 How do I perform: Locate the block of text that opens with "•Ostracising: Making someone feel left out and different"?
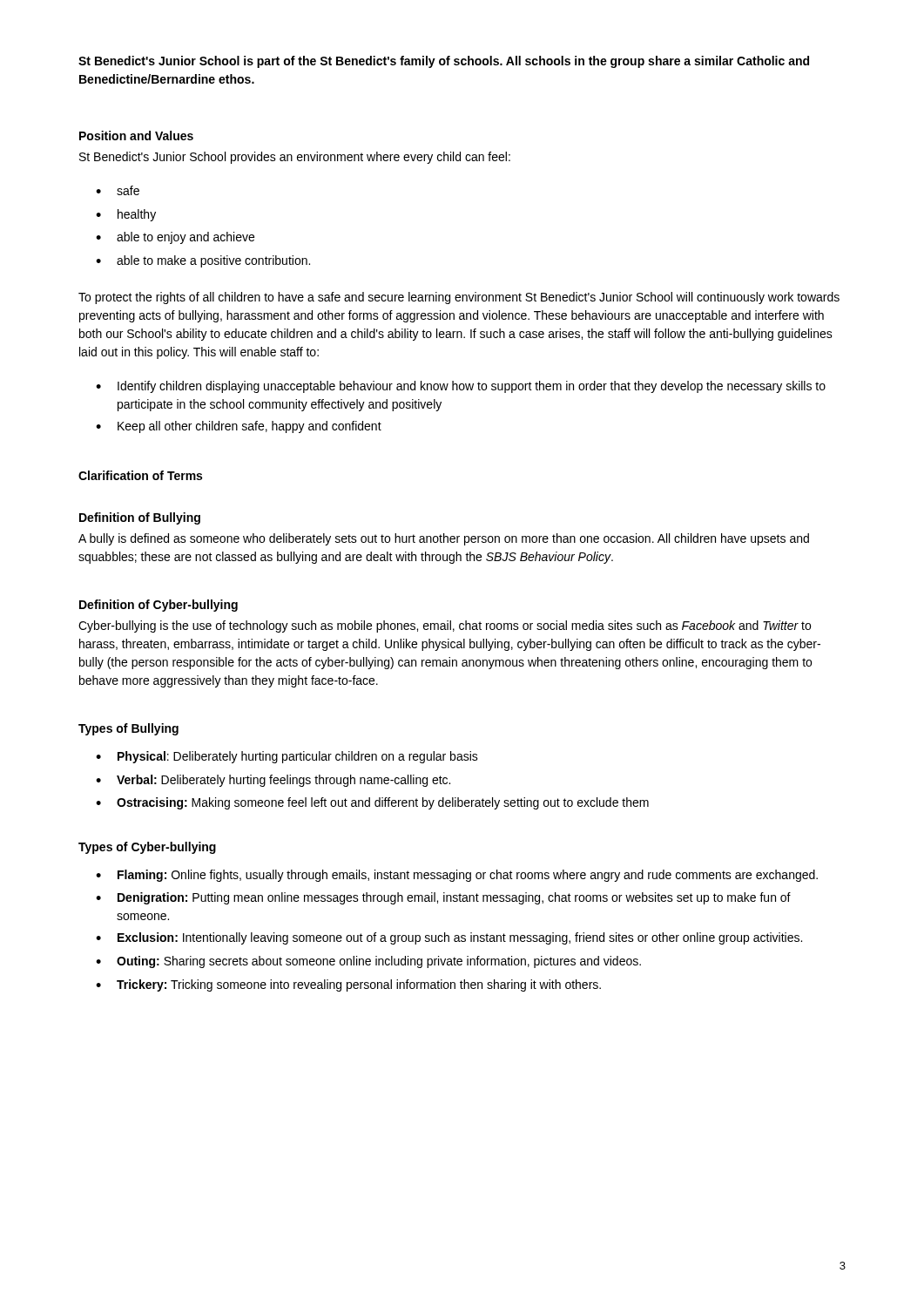tap(471, 804)
